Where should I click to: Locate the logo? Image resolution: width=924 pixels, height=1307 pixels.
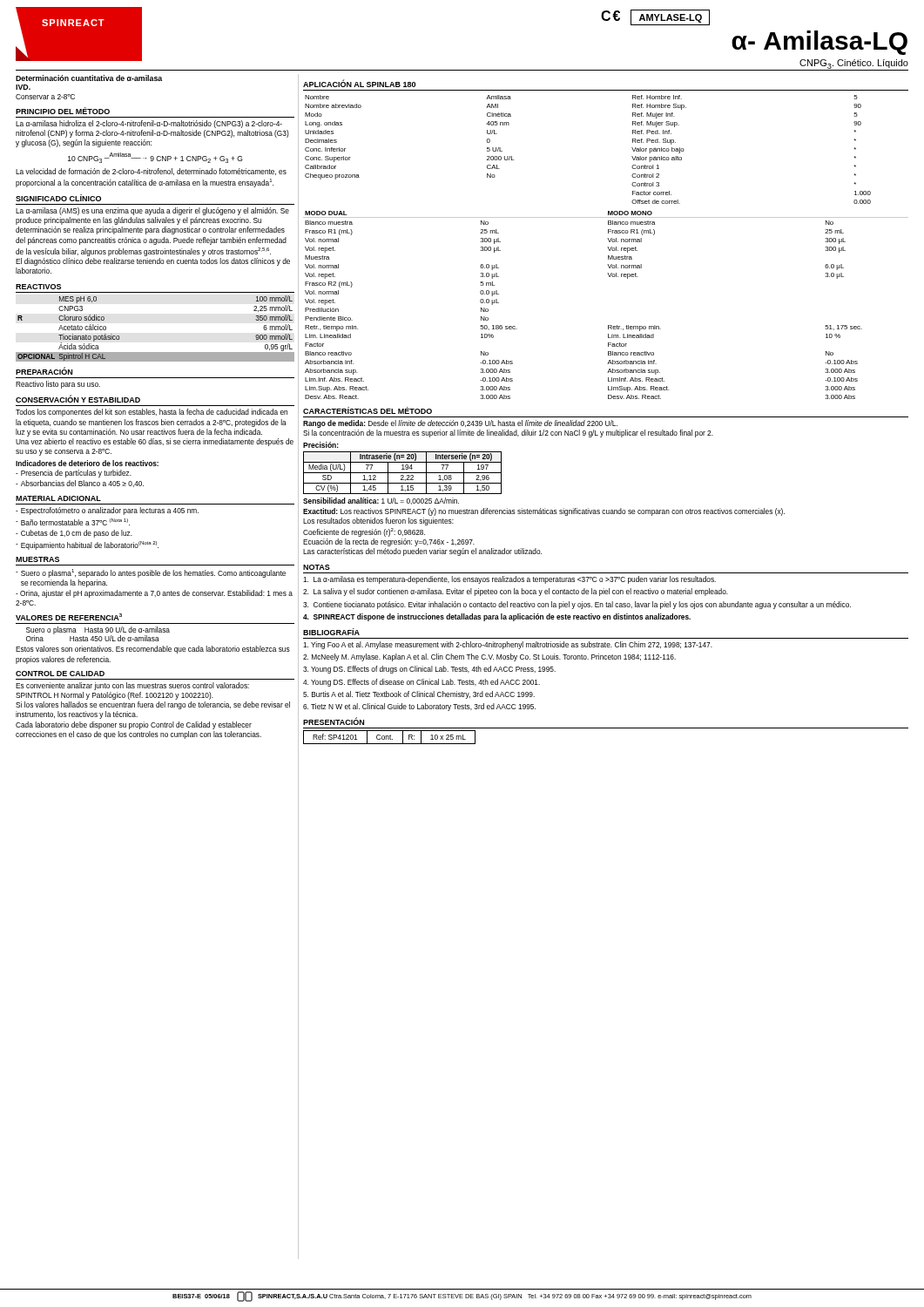pos(79,34)
